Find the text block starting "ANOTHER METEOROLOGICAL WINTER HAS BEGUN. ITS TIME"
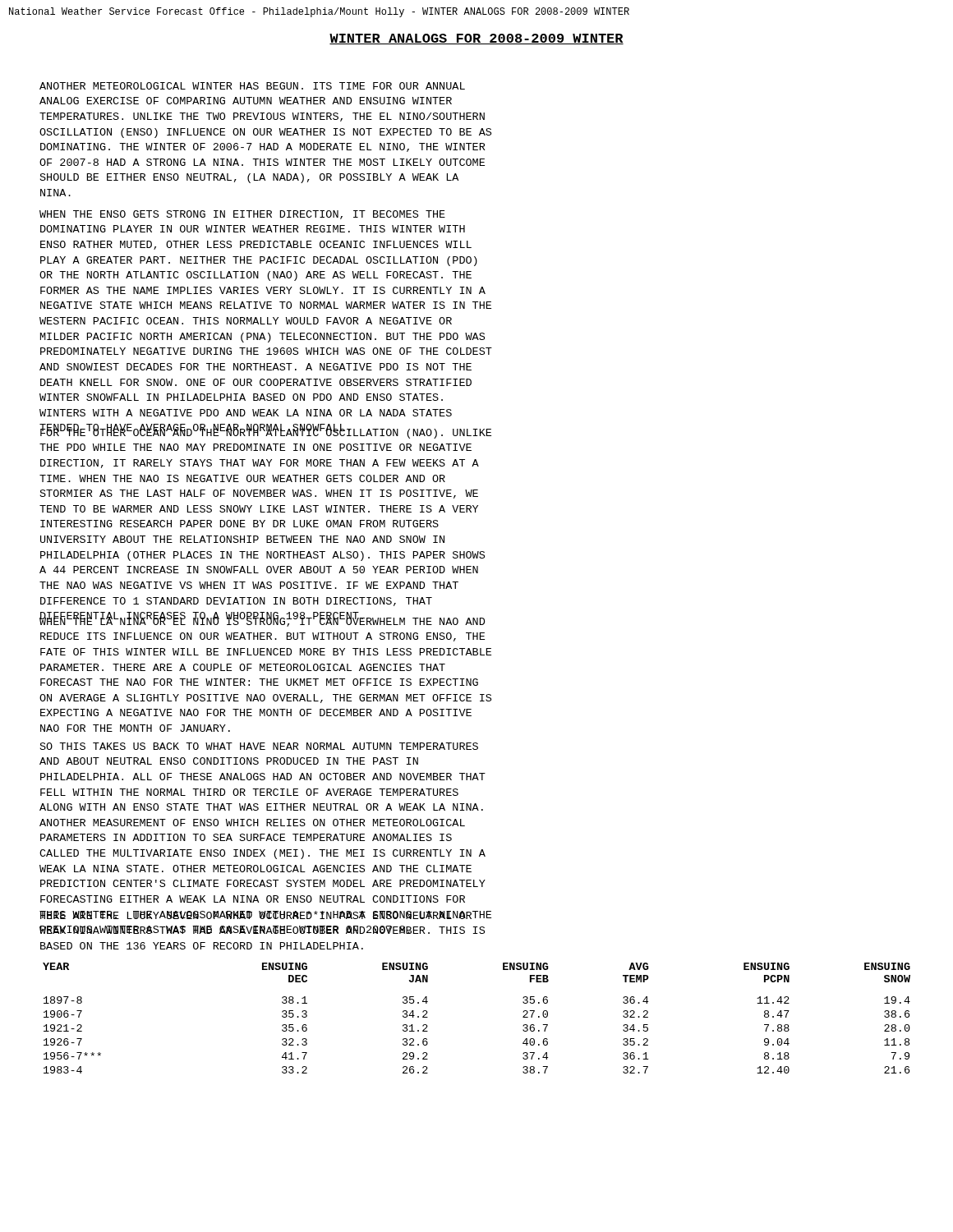Viewport: 953px width, 1232px height. pyautogui.click(x=266, y=140)
